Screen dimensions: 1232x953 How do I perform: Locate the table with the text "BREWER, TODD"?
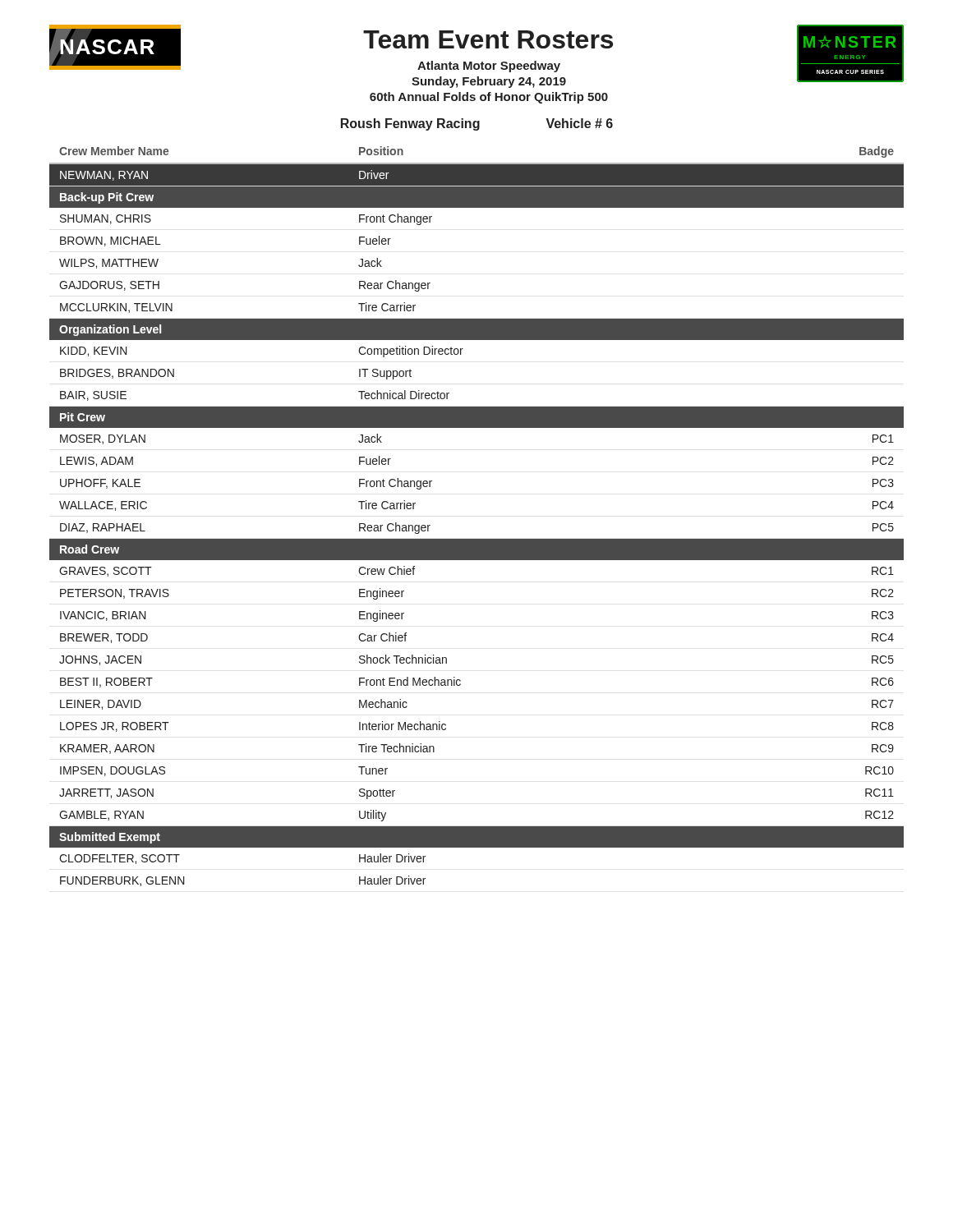[476, 516]
